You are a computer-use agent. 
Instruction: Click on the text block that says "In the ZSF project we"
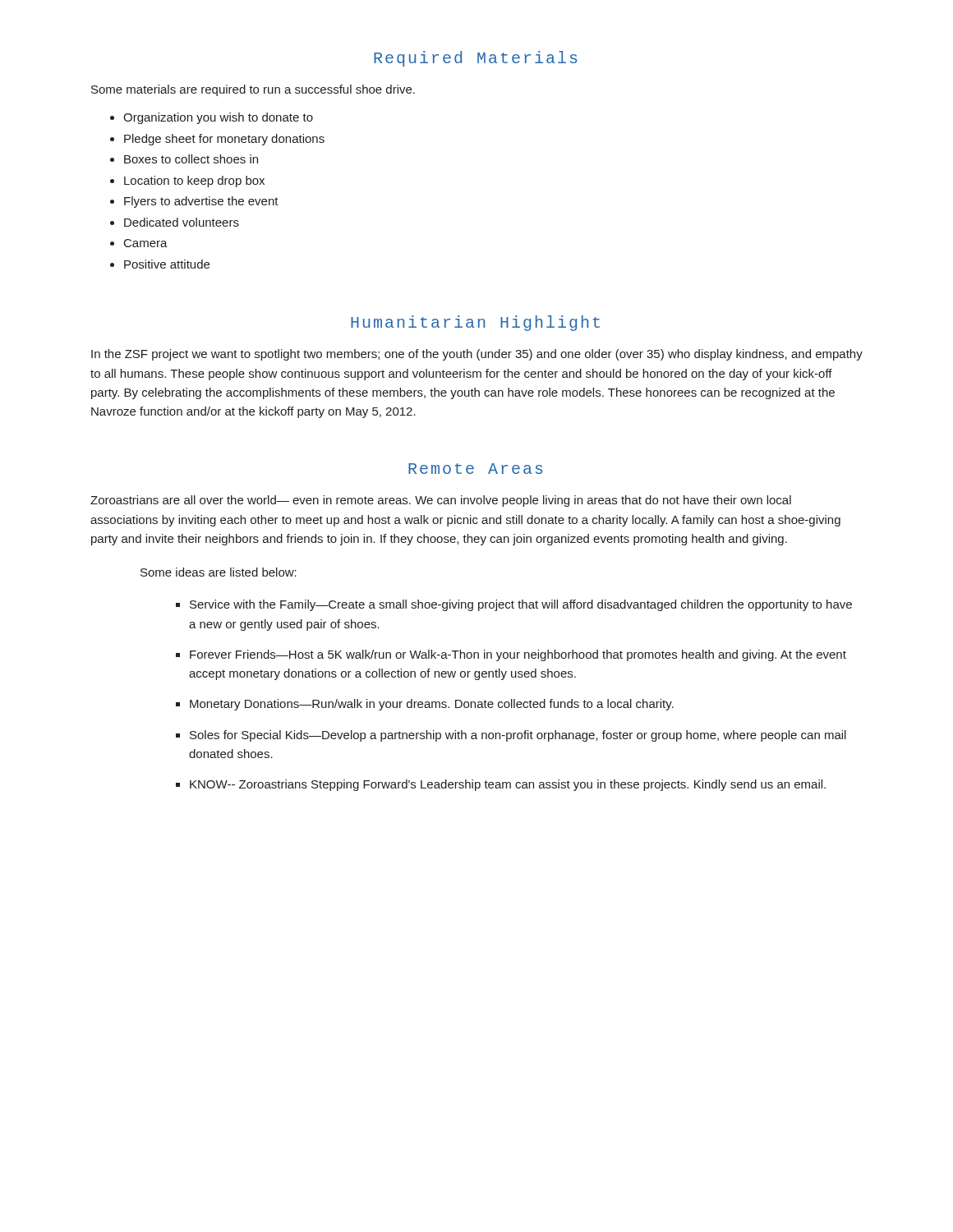476,383
